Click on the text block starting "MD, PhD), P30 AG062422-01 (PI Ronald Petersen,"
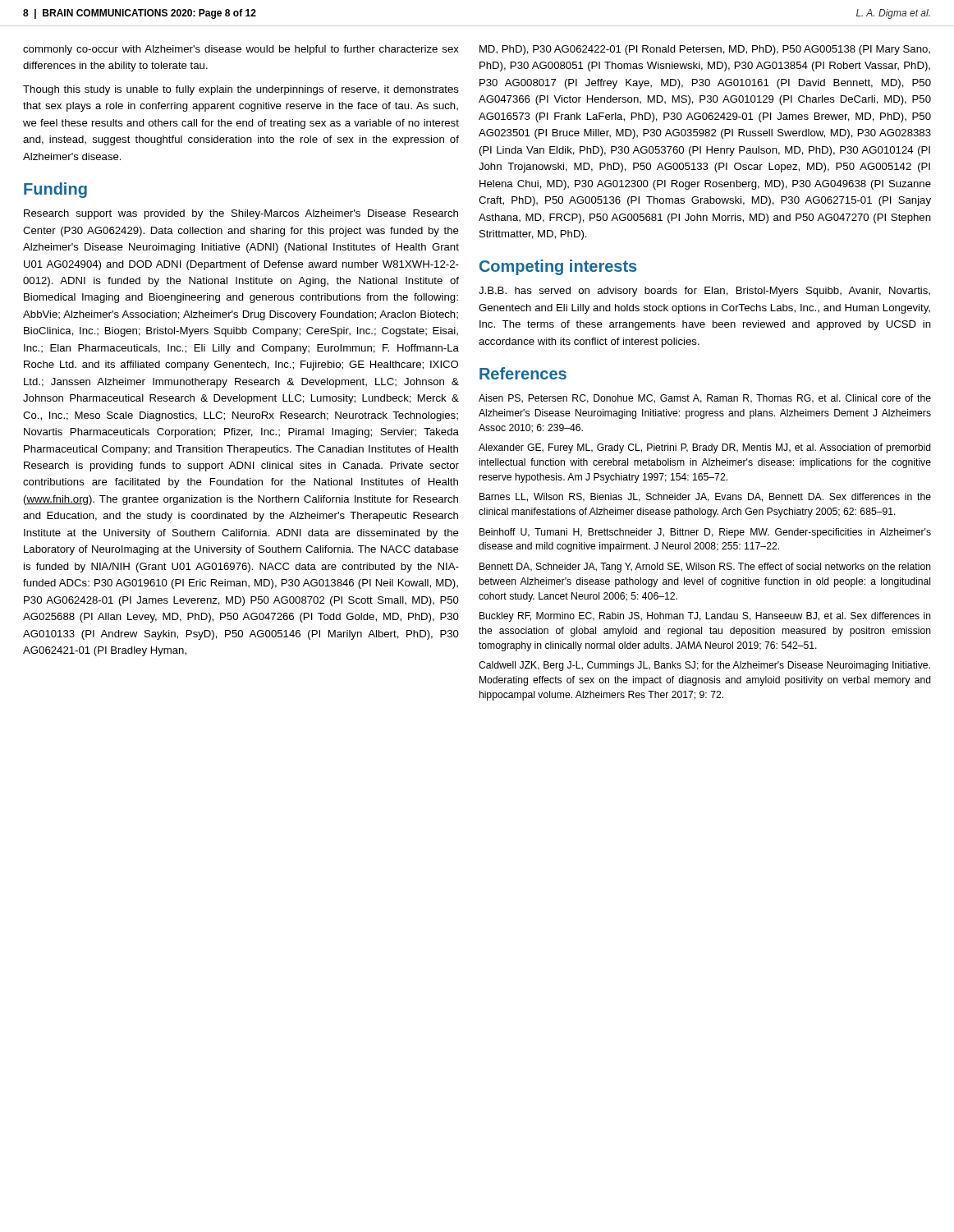This screenshot has height=1232, width=954. pos(705,141)
